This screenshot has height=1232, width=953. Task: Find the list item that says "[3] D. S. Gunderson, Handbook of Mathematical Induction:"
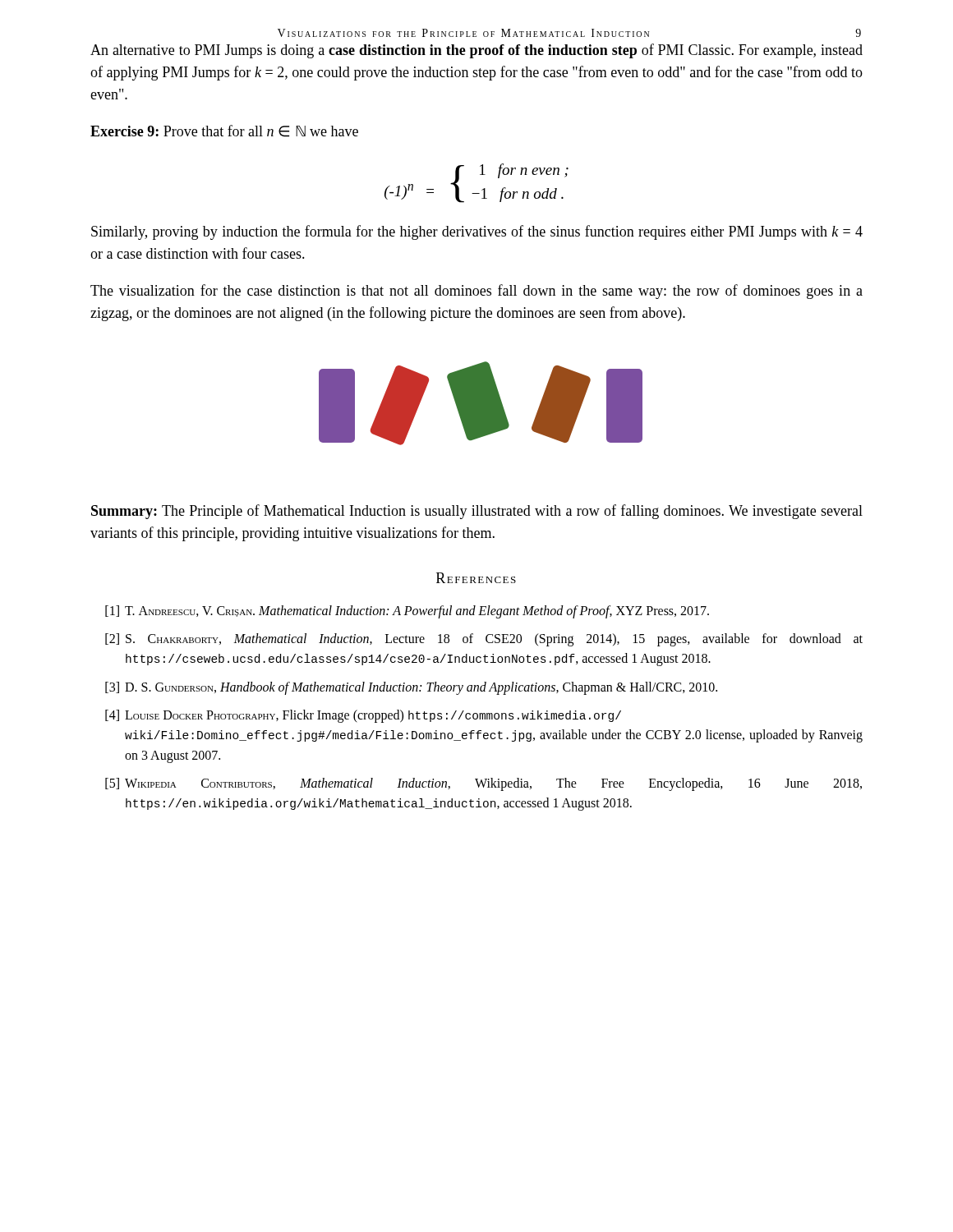[x=476, y=687]
